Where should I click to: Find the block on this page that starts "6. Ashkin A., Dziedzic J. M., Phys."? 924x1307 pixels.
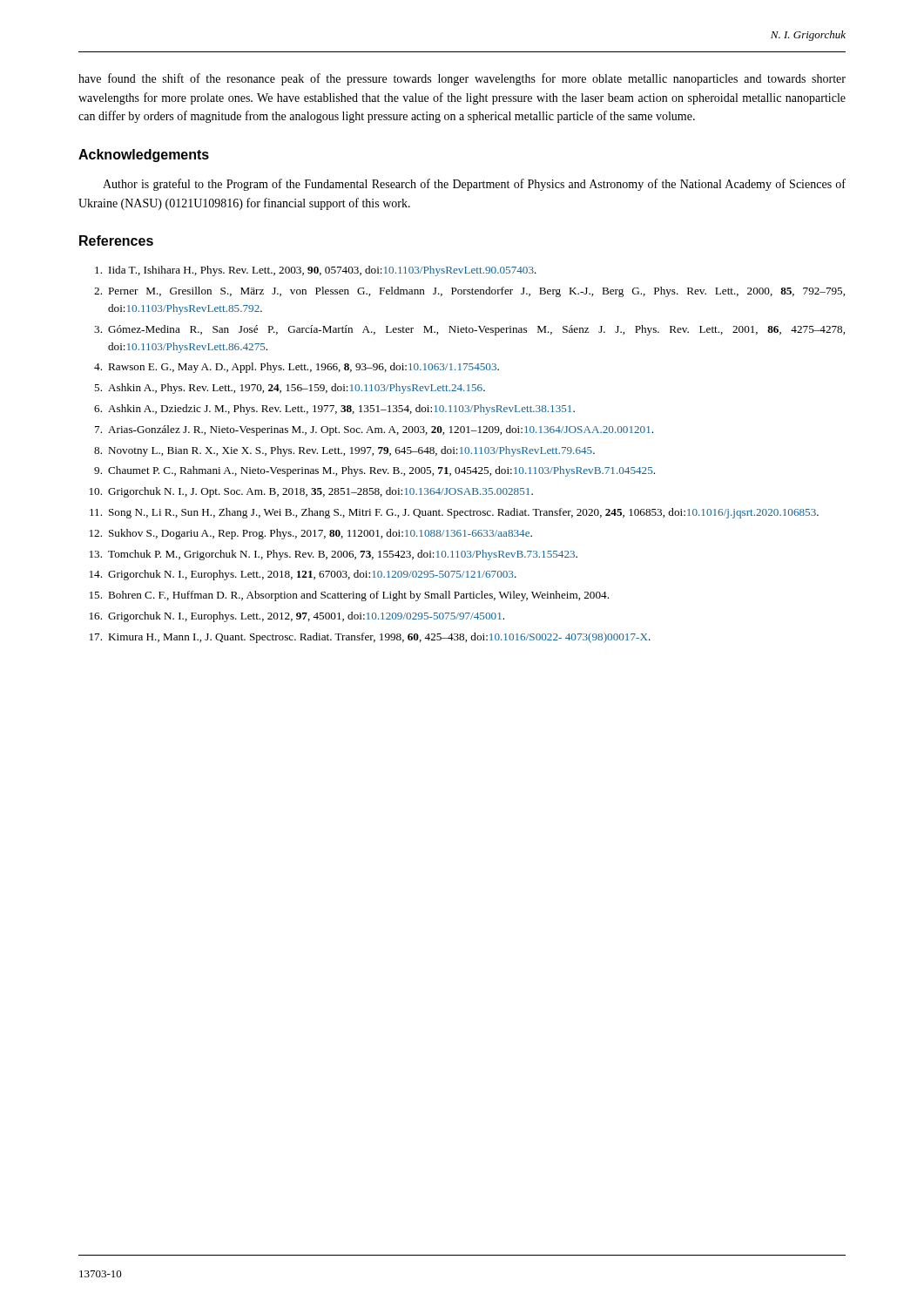462,409
